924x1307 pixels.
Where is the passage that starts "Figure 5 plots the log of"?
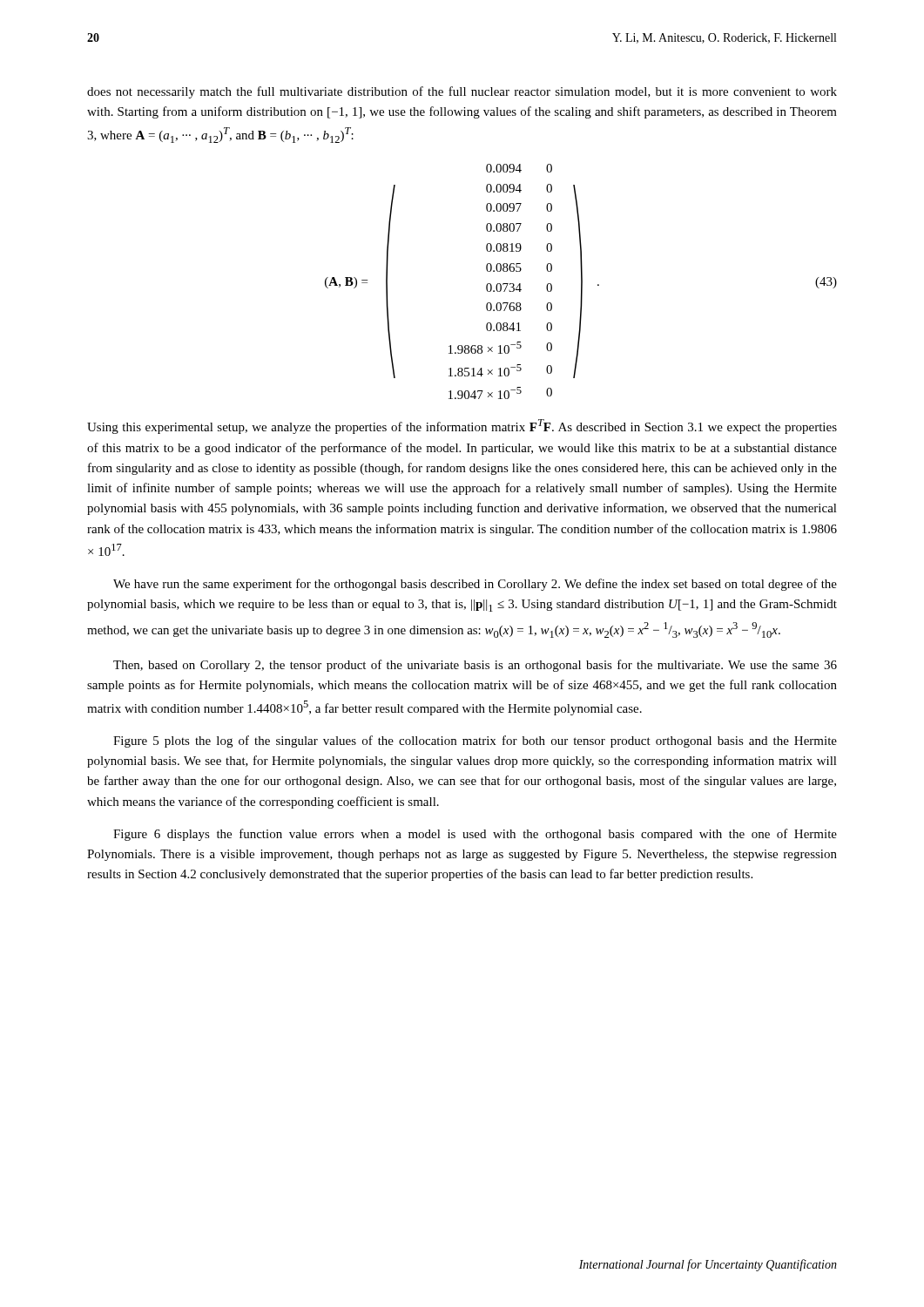click(x=462, y=772)
